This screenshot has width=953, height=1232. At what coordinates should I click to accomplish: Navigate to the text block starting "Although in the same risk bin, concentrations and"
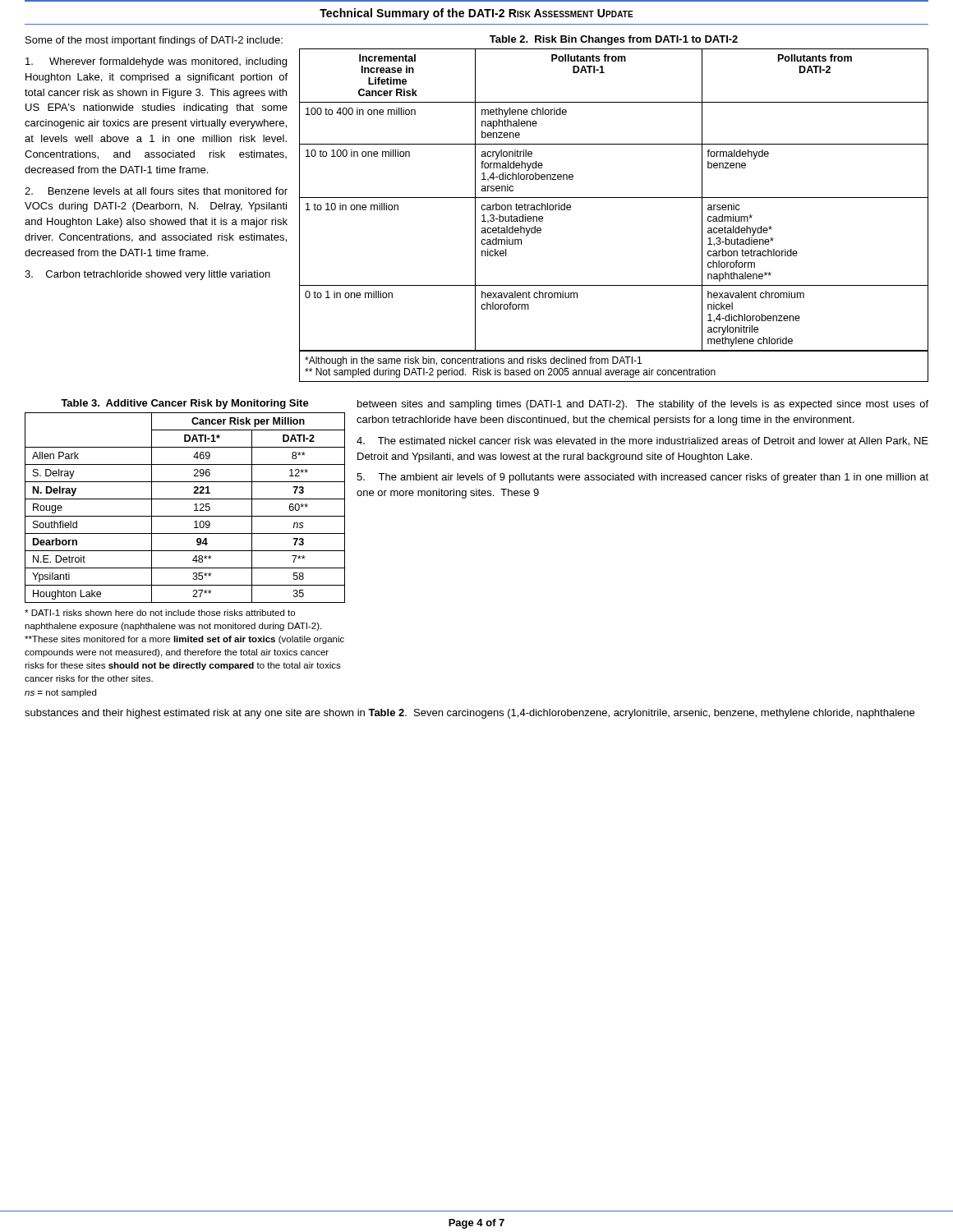click(510, 366)
